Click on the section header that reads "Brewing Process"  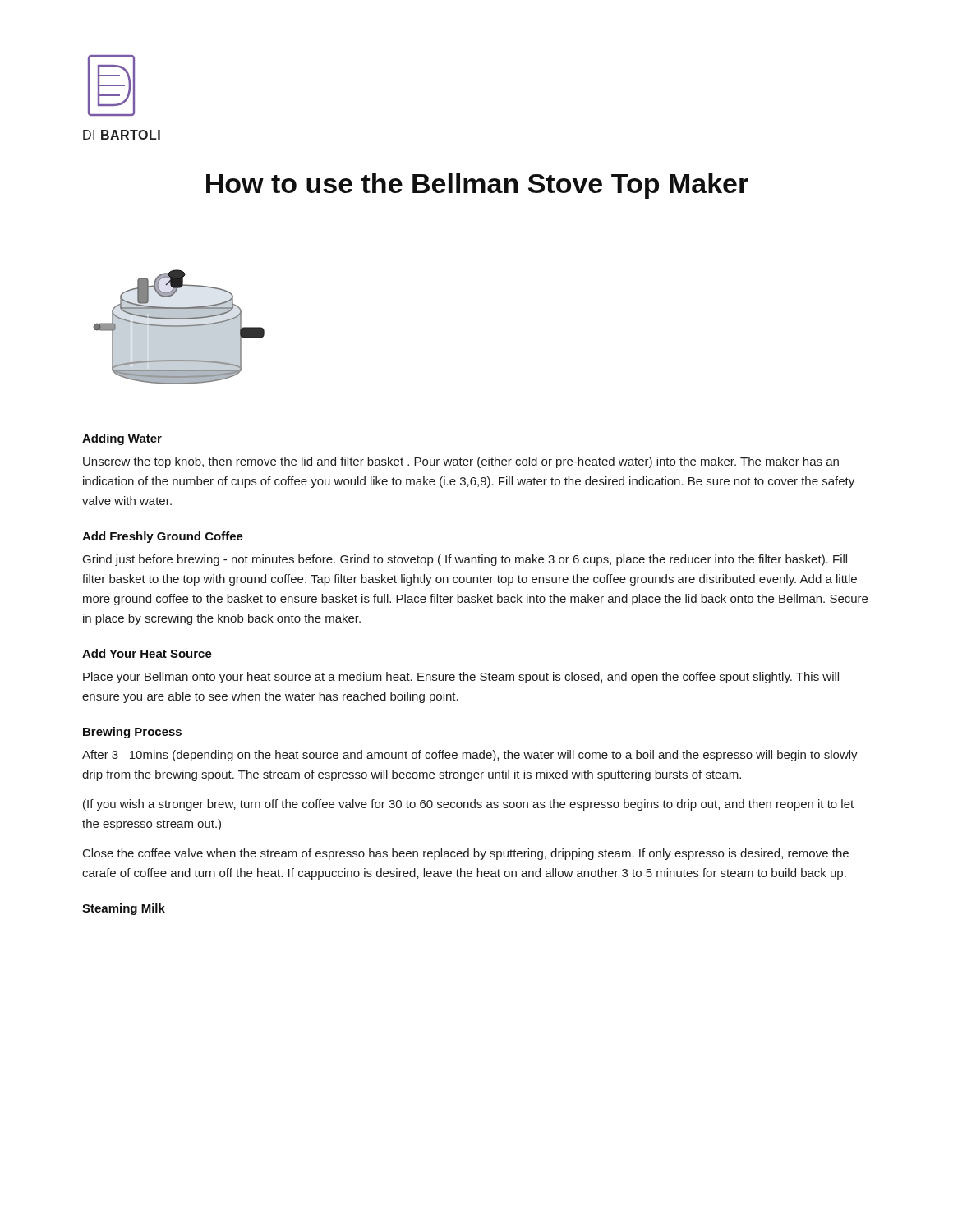coord(132,731)
